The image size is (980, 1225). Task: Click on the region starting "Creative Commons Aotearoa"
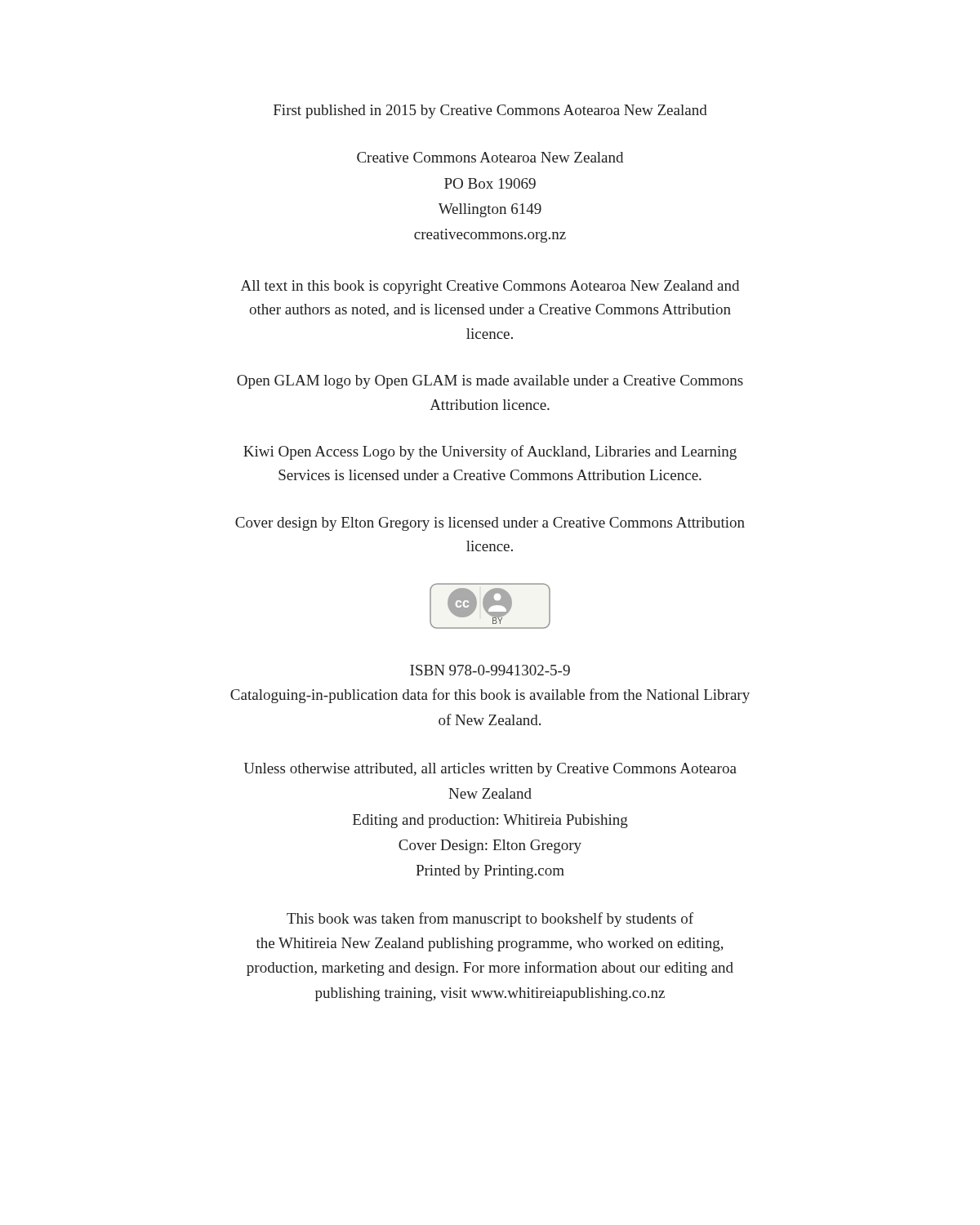490,196
